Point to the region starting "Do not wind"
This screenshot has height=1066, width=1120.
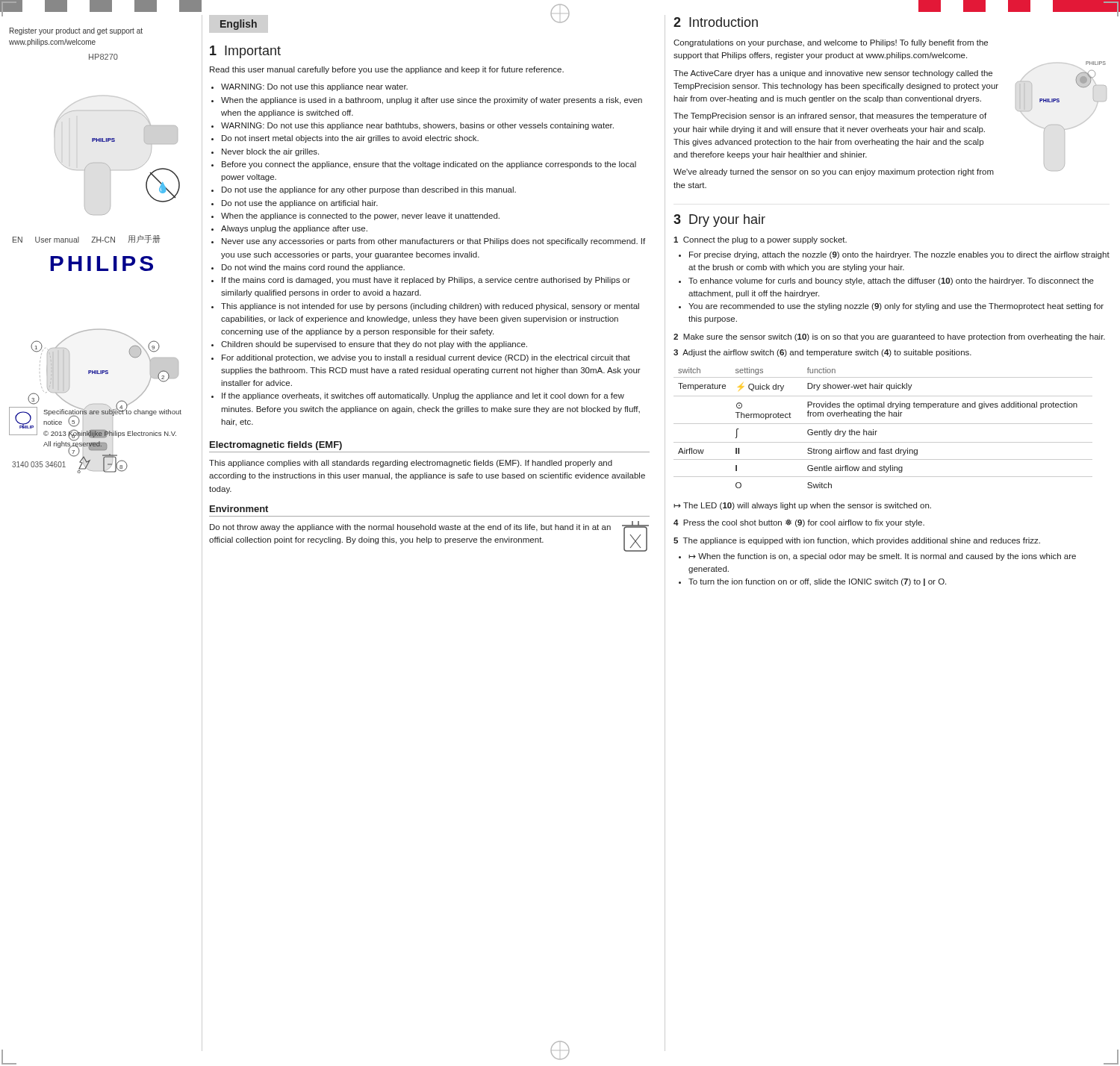tap(313, 267)
